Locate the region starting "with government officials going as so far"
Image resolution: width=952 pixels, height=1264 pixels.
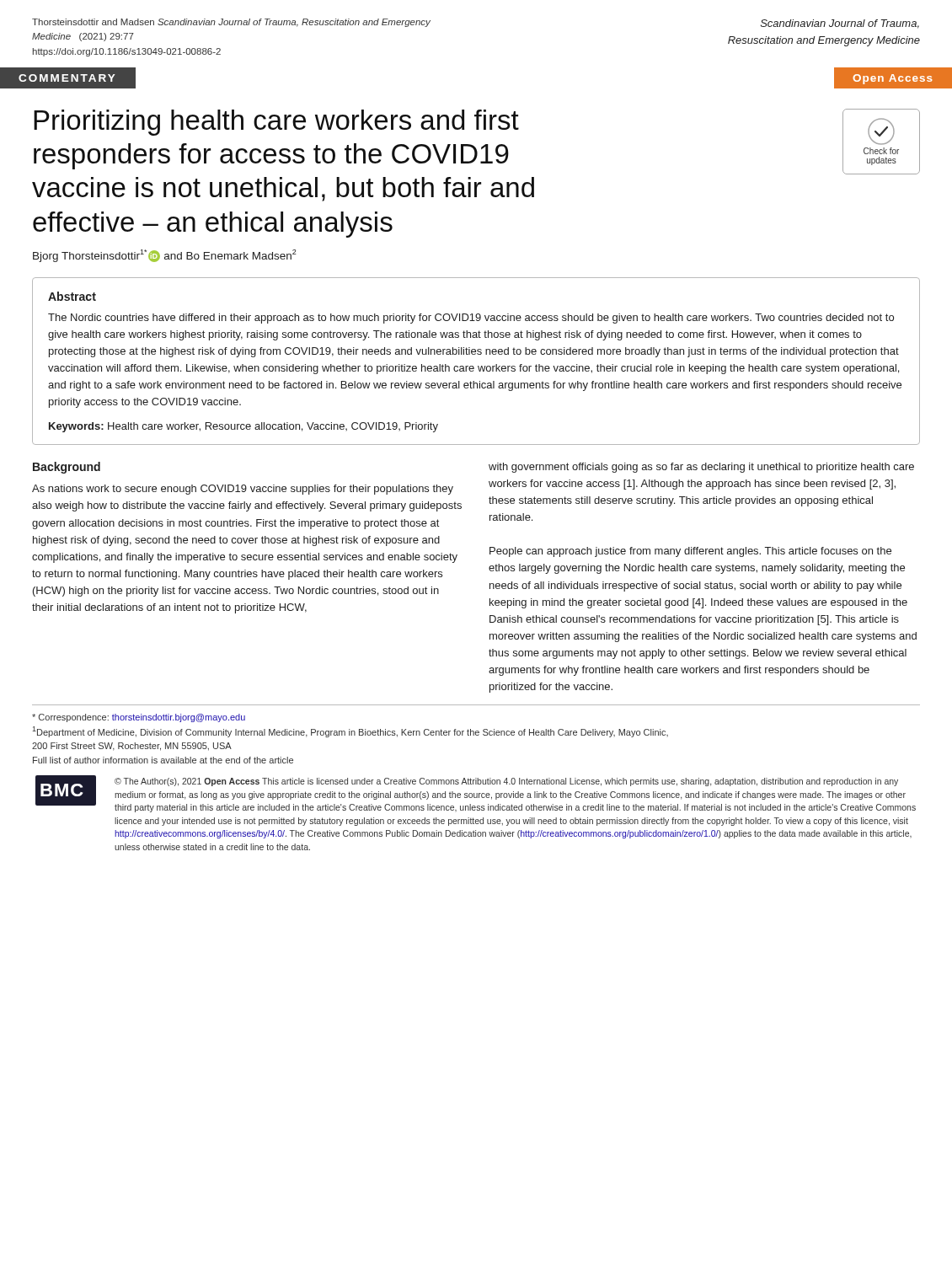tap(702, 492)
